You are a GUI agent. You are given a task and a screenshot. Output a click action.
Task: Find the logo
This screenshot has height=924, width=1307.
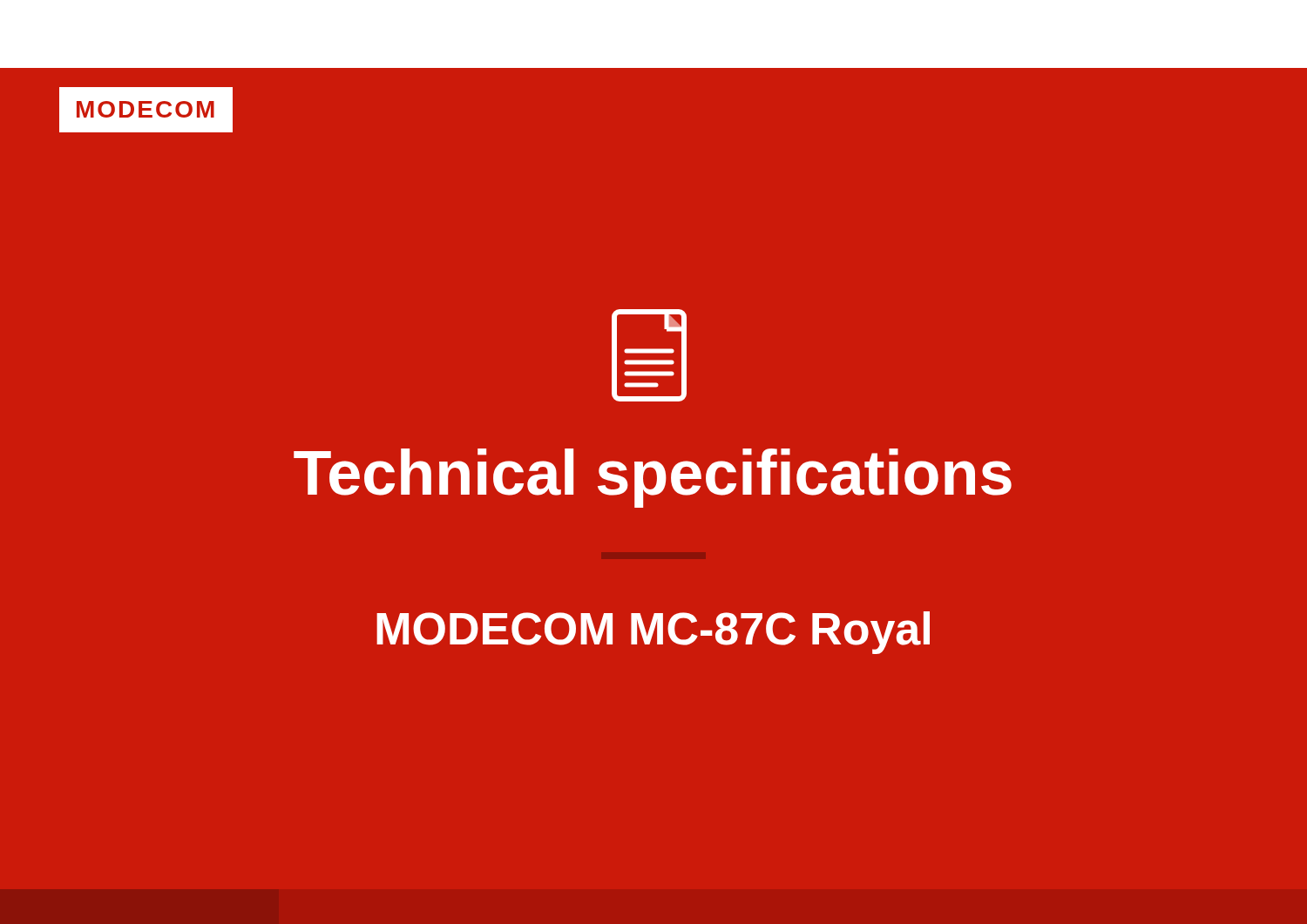coord(146,110)
